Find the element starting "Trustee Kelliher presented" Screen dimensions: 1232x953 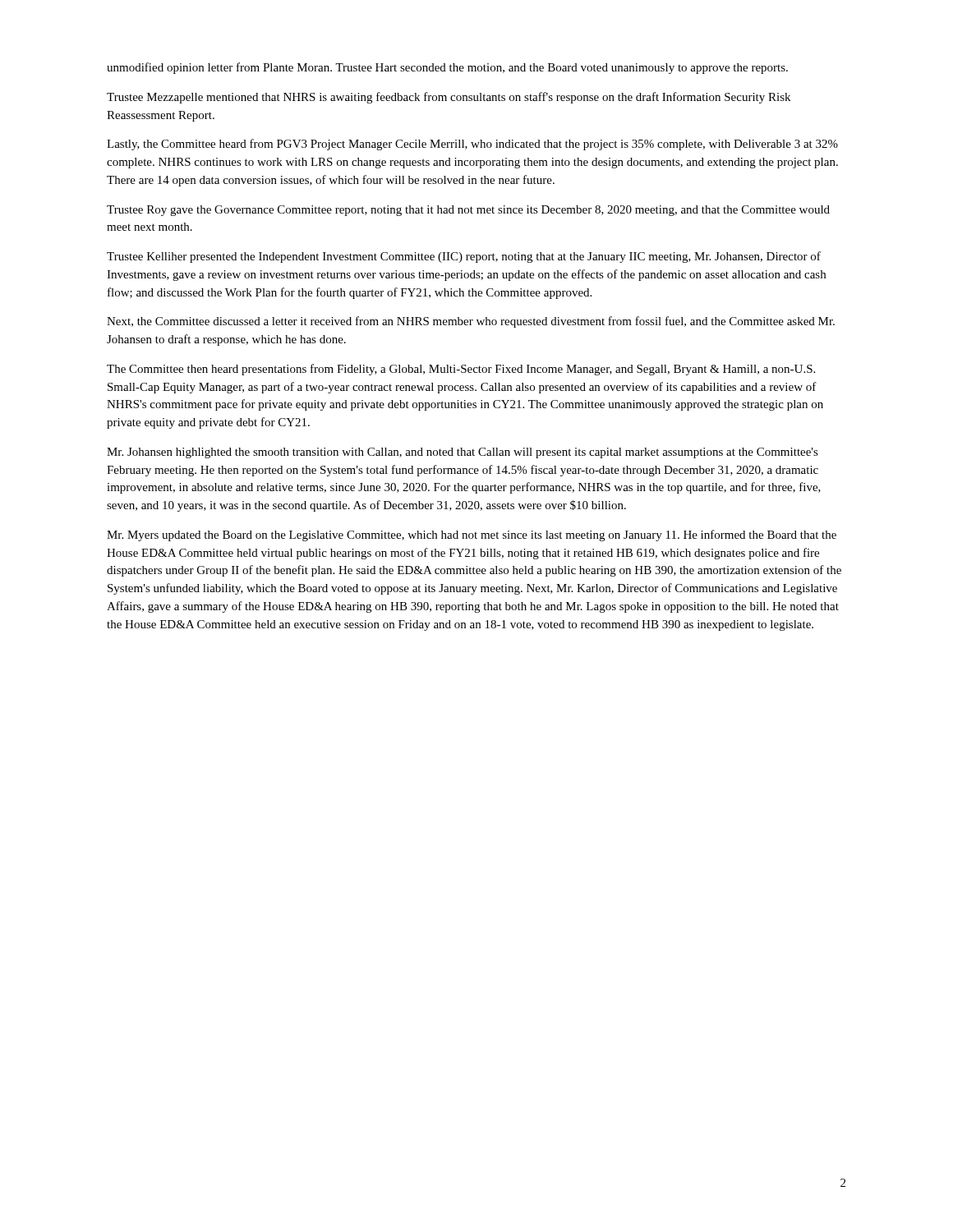(x=467, y=274)
